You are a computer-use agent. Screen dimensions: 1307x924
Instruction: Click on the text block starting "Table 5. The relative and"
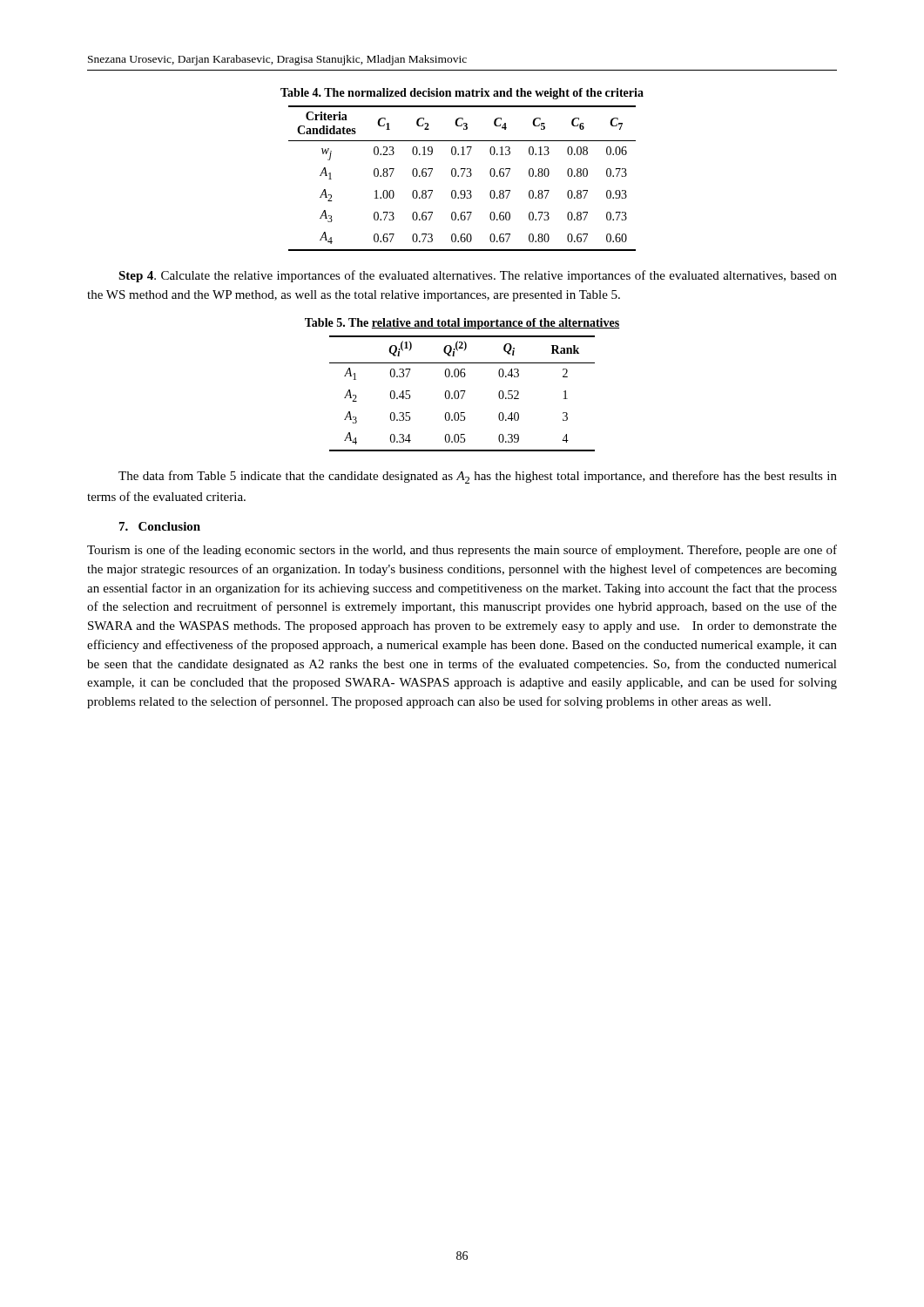point(462,323)
